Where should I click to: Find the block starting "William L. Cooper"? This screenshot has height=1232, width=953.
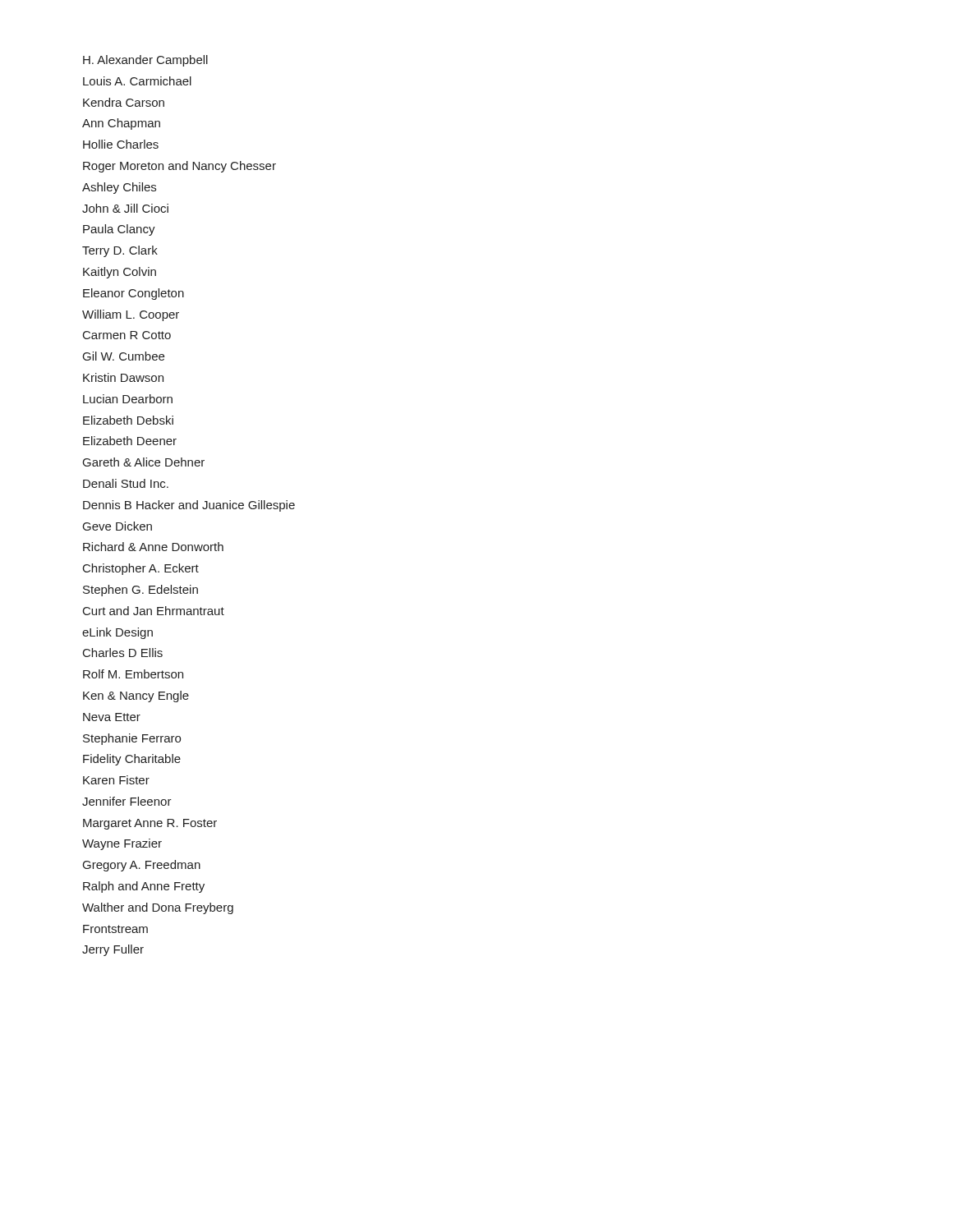click(189, 314)
